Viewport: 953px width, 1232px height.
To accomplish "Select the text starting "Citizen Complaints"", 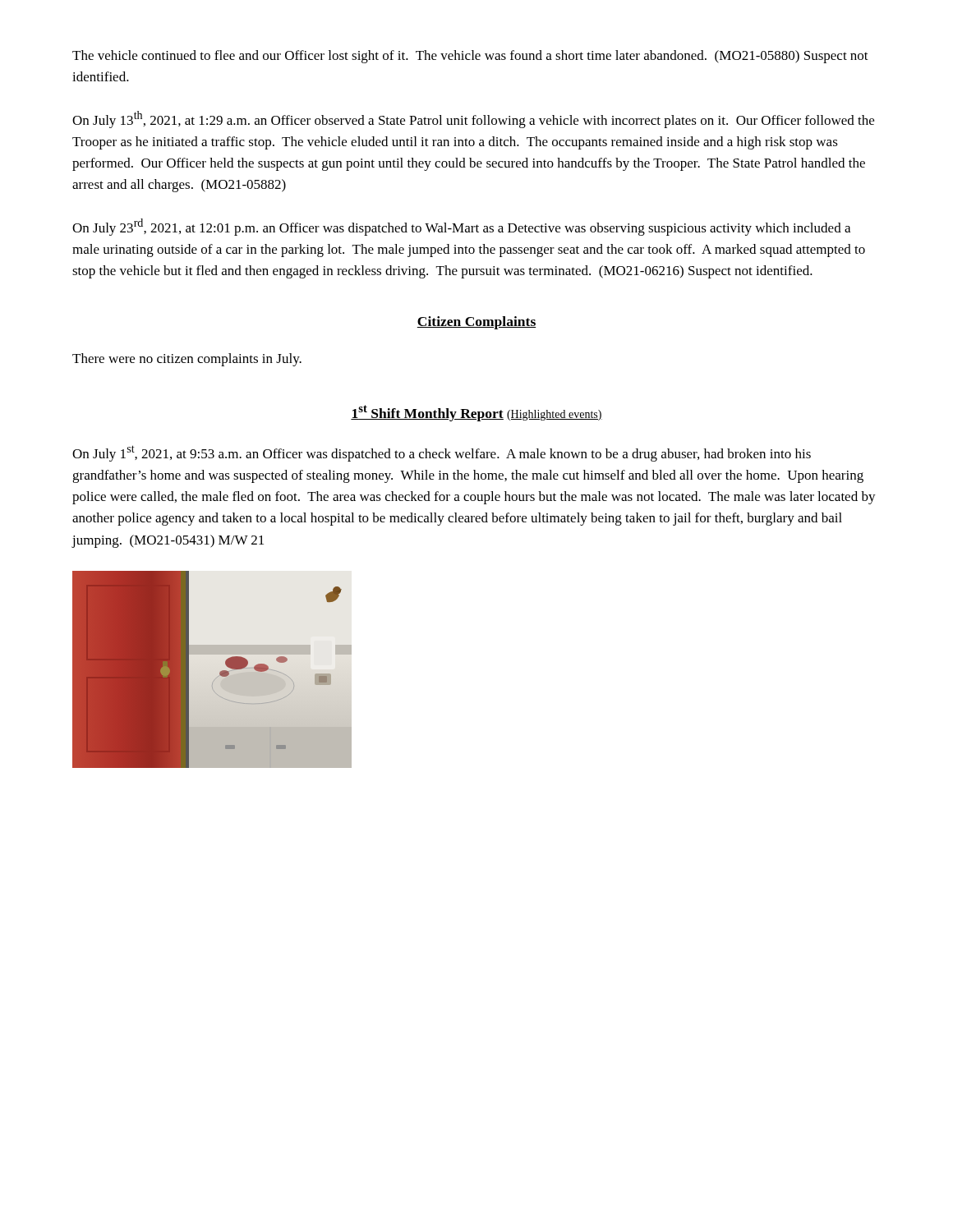I will tap(476, 321).
